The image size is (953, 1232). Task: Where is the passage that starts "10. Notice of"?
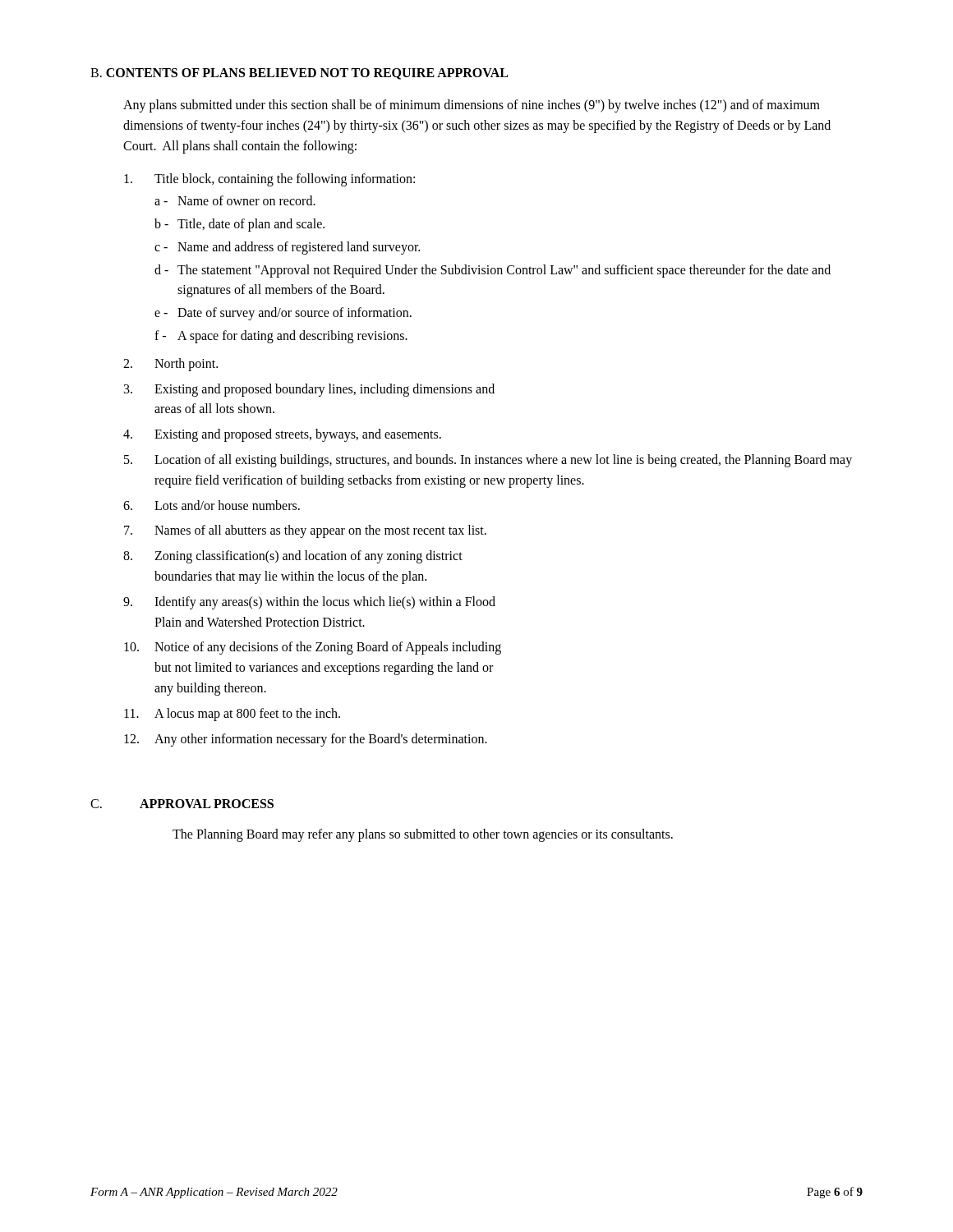coord(493,668)
